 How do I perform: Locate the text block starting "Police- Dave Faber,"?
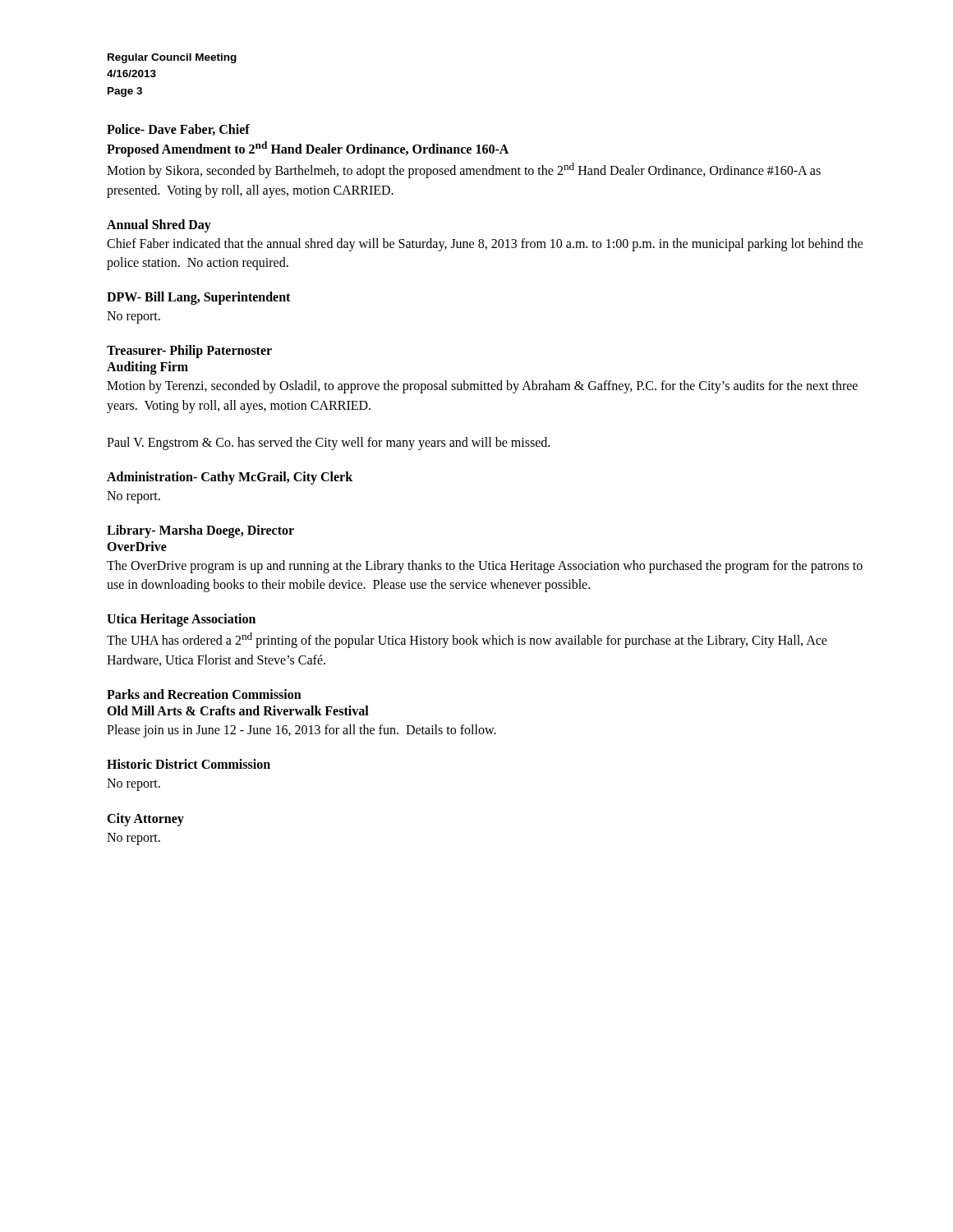[x=178, y=129]
